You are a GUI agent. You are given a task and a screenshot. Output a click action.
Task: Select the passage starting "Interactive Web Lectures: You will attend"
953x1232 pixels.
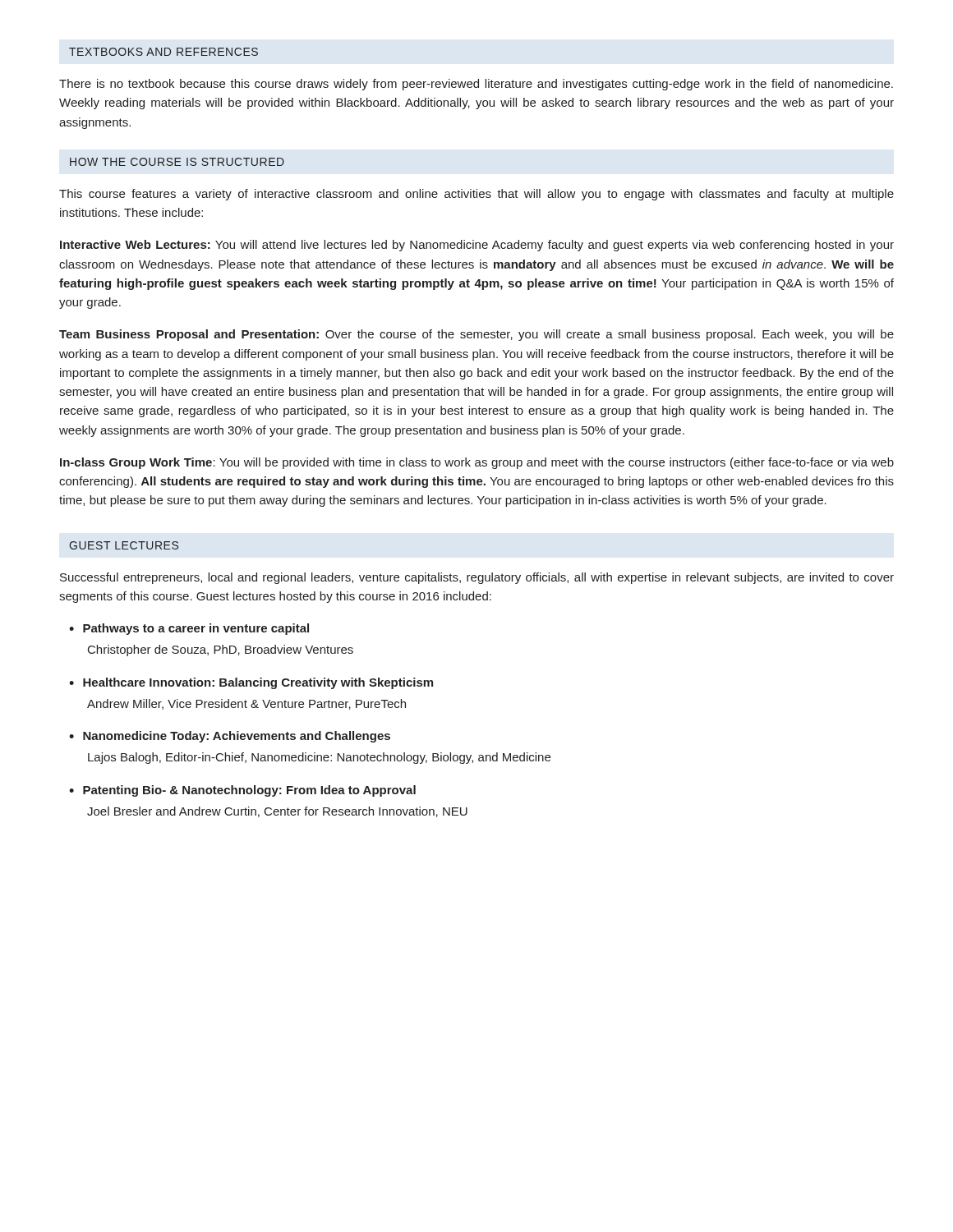click(x=476, y=273)
